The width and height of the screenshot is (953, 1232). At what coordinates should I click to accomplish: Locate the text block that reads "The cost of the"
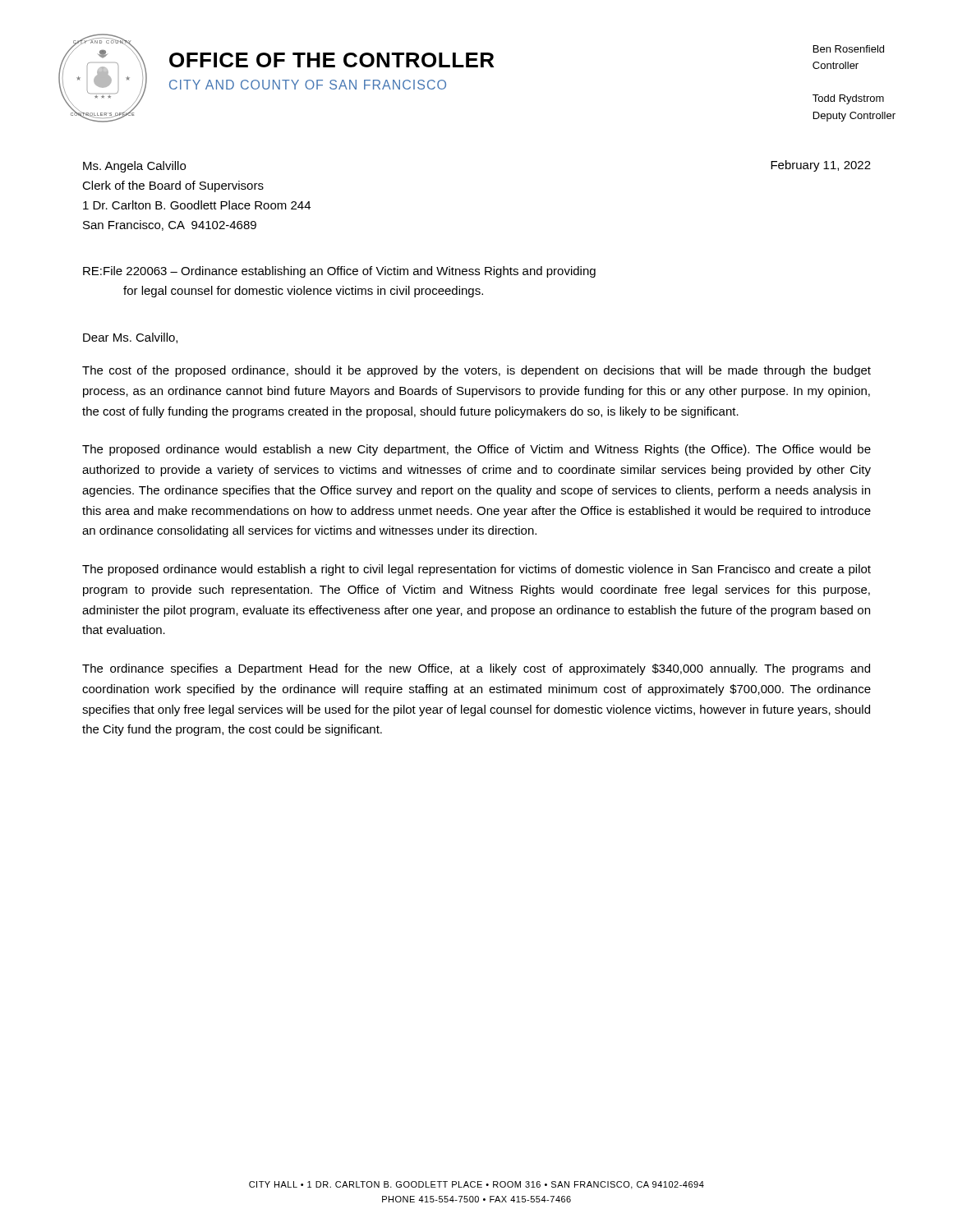pos(476,390)
